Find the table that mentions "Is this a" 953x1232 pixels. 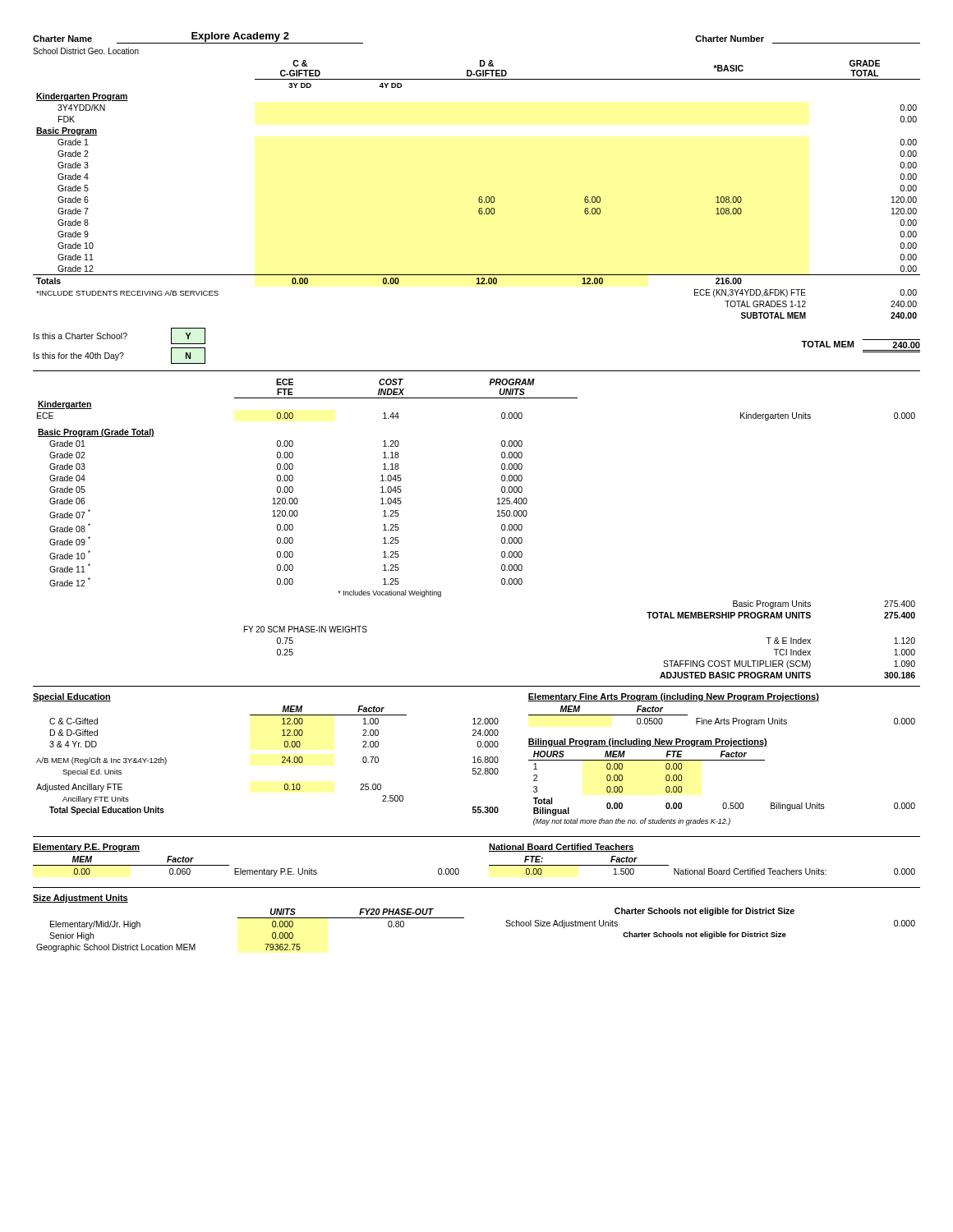tap(119, 346)
